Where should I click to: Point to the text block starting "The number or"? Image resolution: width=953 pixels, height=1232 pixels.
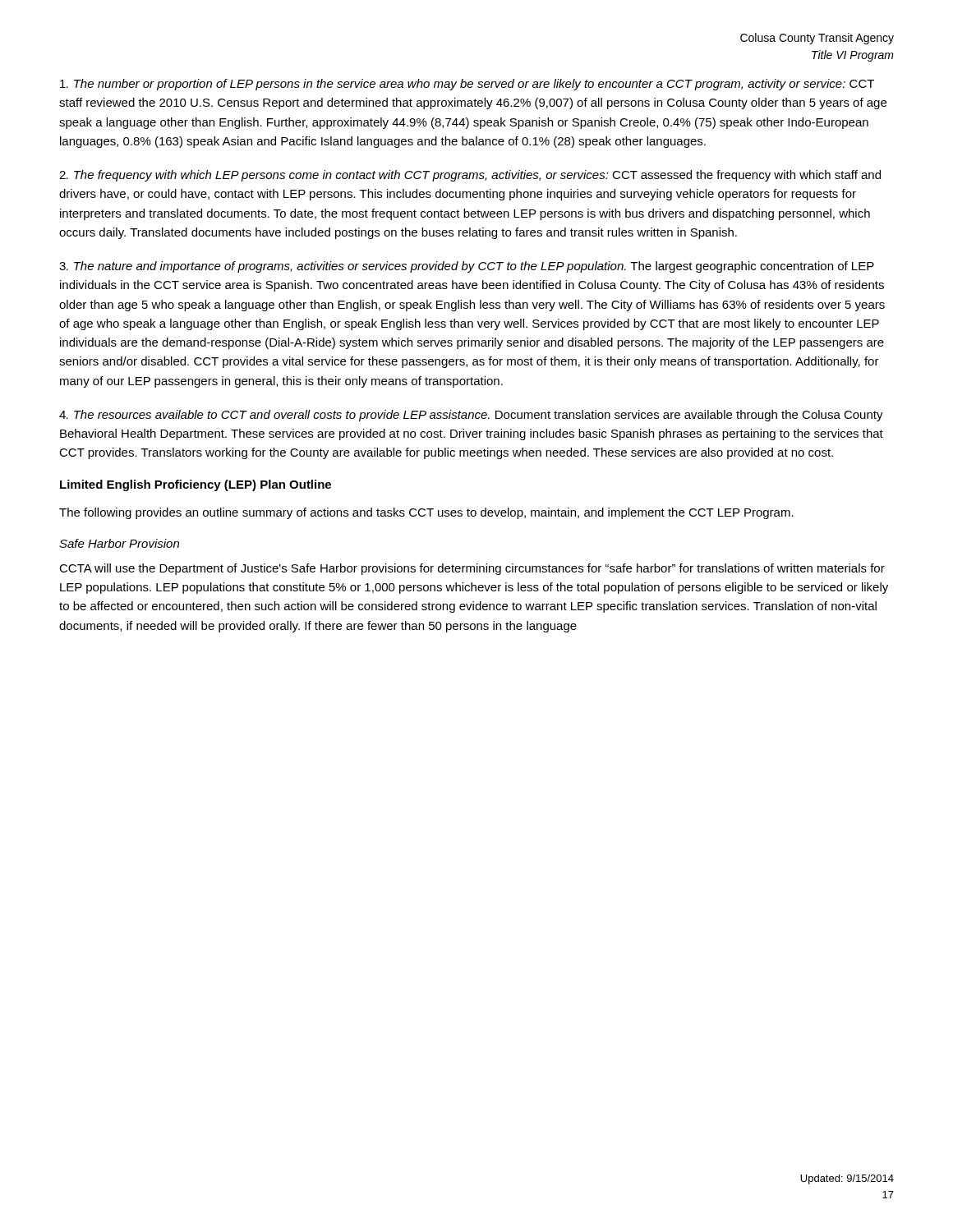click(473, 112)
